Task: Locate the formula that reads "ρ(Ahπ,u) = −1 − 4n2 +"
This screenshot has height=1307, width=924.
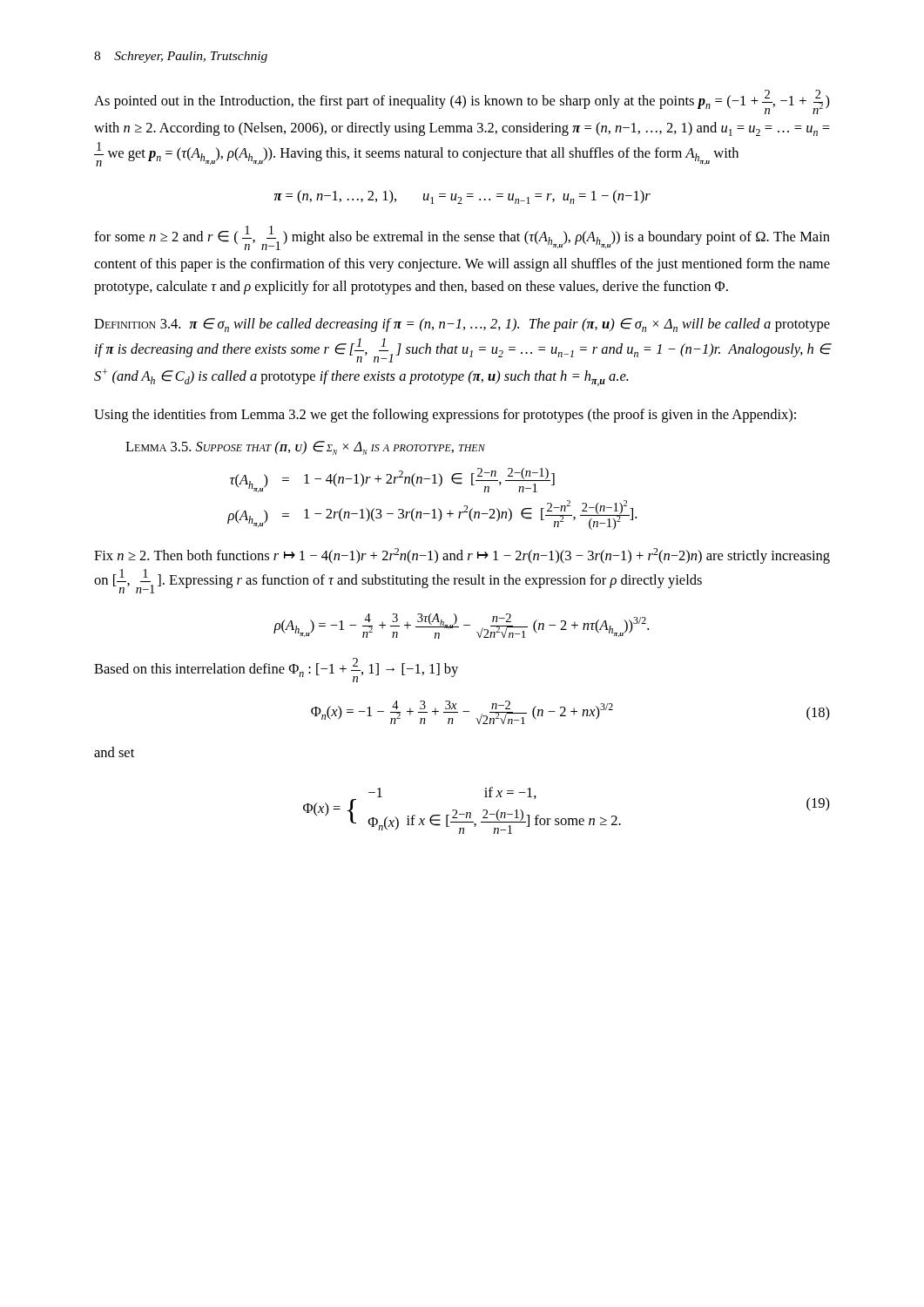Action: [462, 626]
